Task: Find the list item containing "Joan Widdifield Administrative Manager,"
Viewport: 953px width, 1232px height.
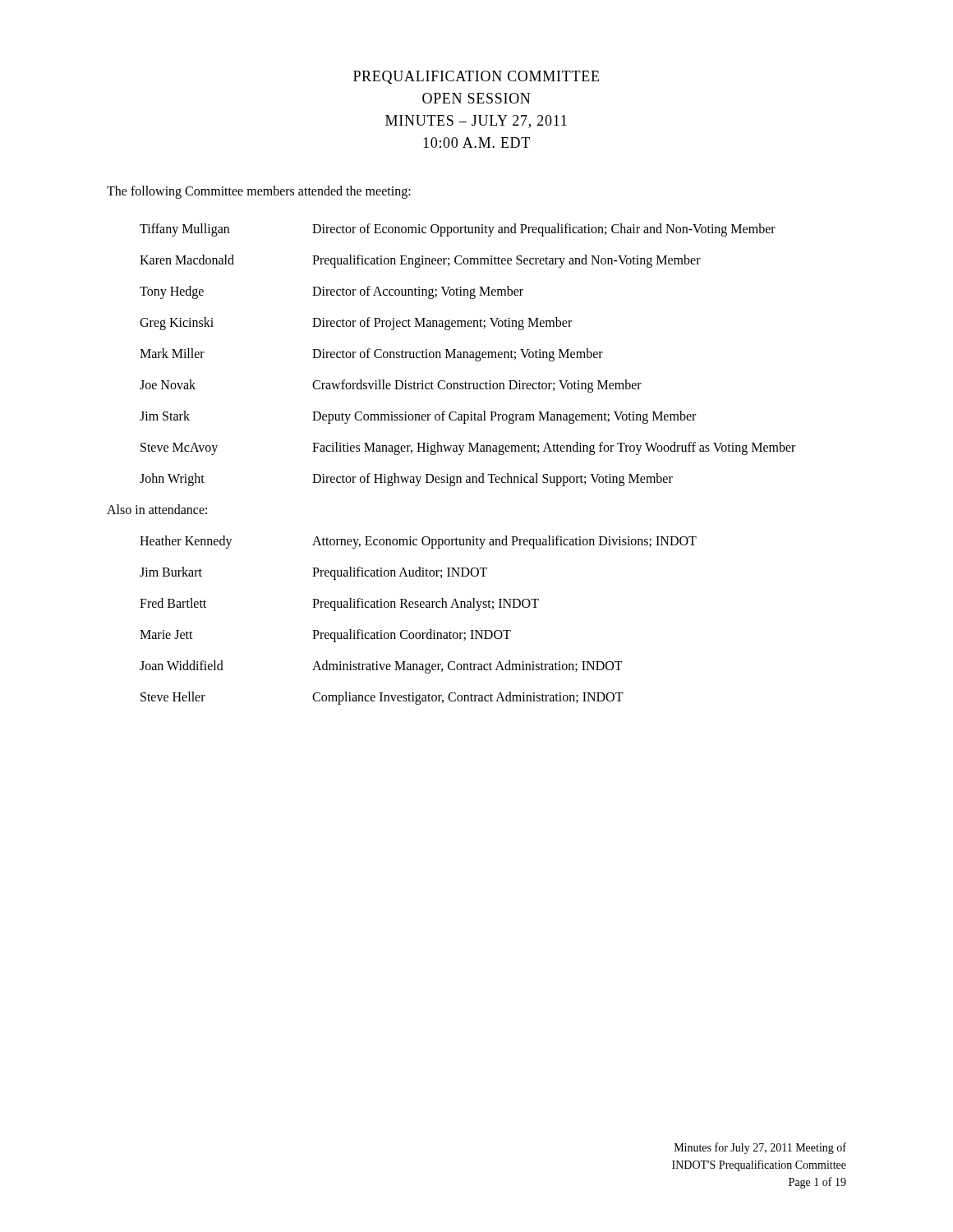Action: pyautogui.click(x=476, y=666)
